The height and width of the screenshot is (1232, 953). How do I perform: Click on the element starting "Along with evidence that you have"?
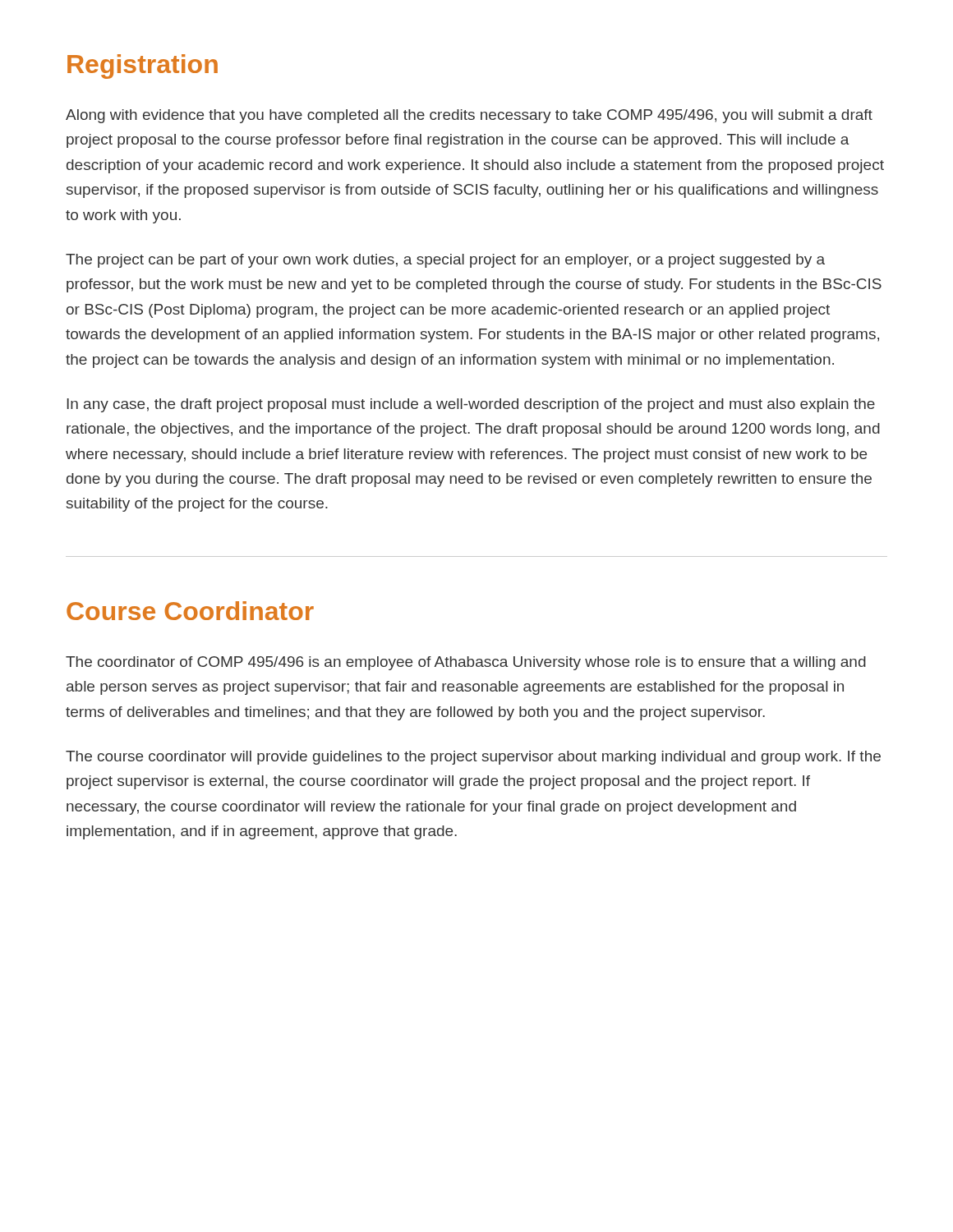pos(476,165)
